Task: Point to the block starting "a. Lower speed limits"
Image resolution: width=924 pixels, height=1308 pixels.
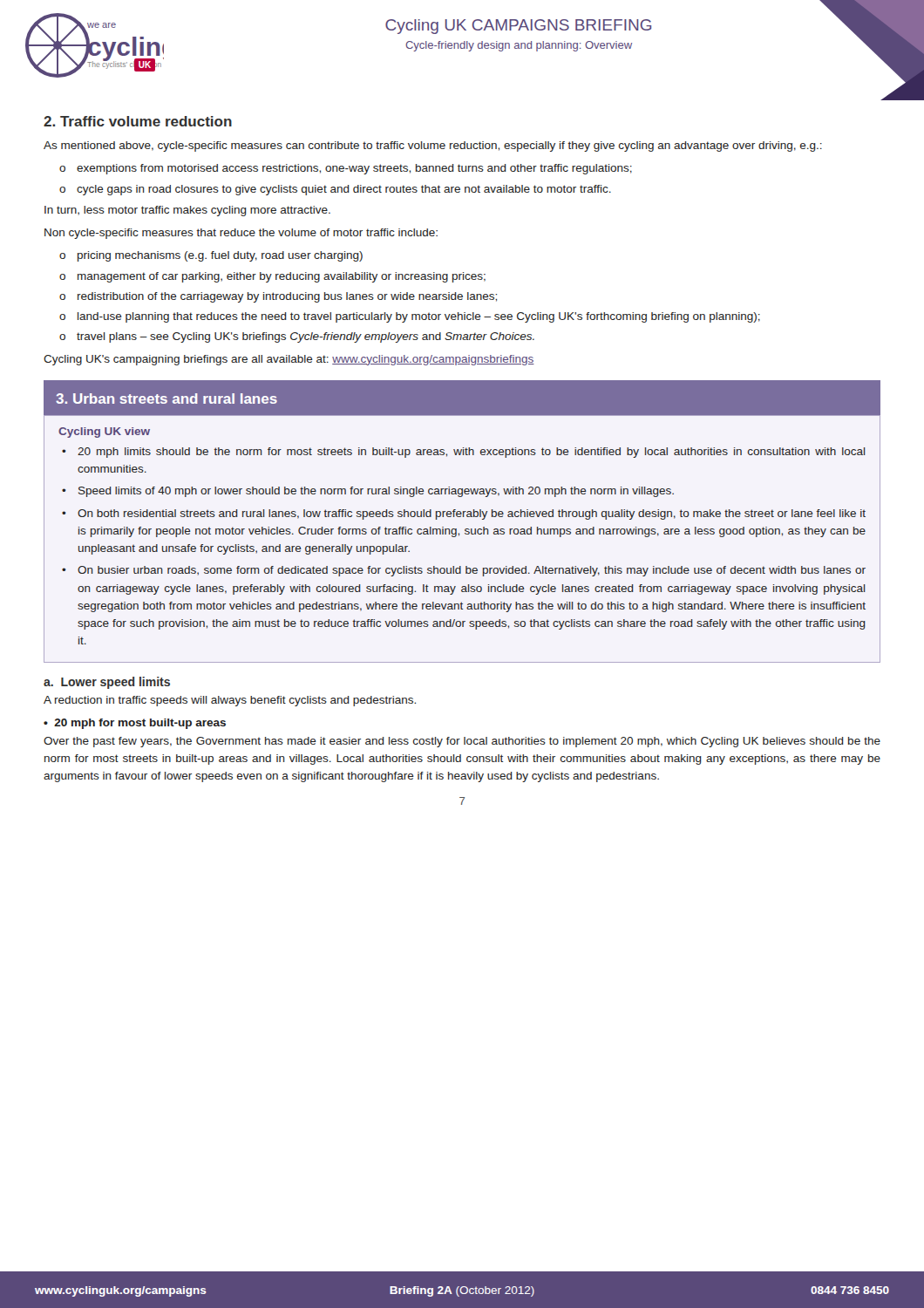Action: tap(107, 681)
